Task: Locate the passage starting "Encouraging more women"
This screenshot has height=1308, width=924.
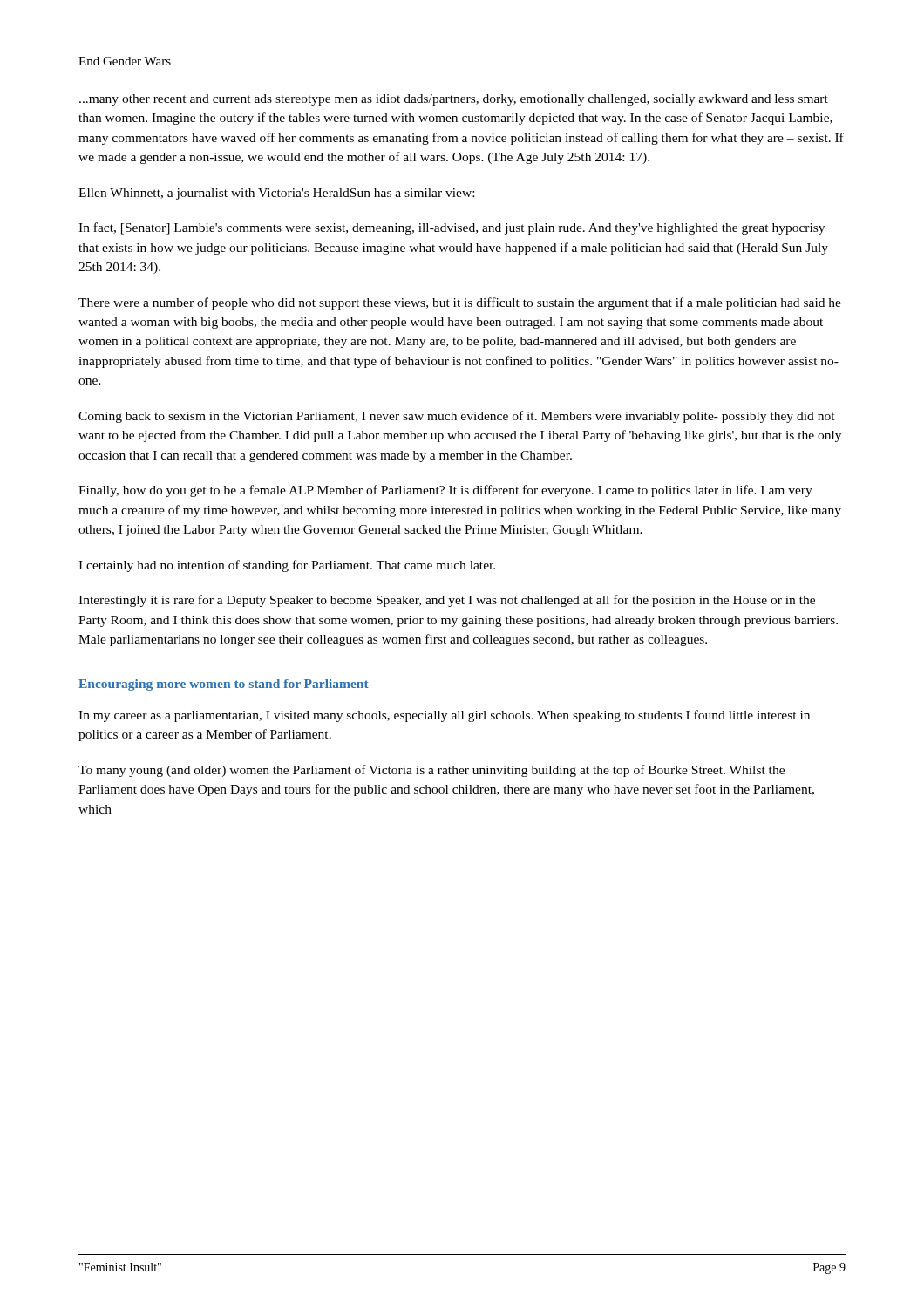Action: tap(223, 683)
